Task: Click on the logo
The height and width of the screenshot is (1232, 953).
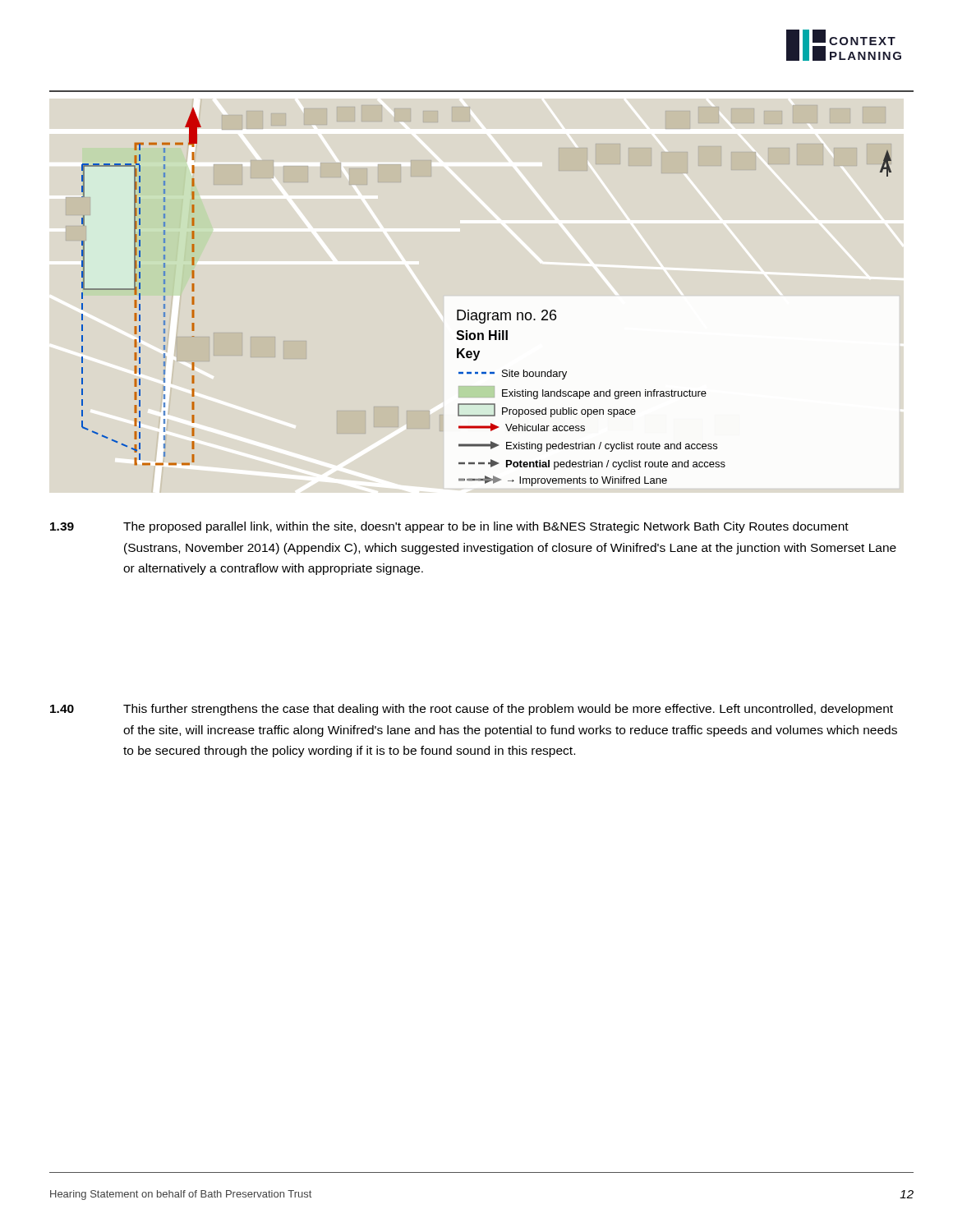Action: click(848, 55)
